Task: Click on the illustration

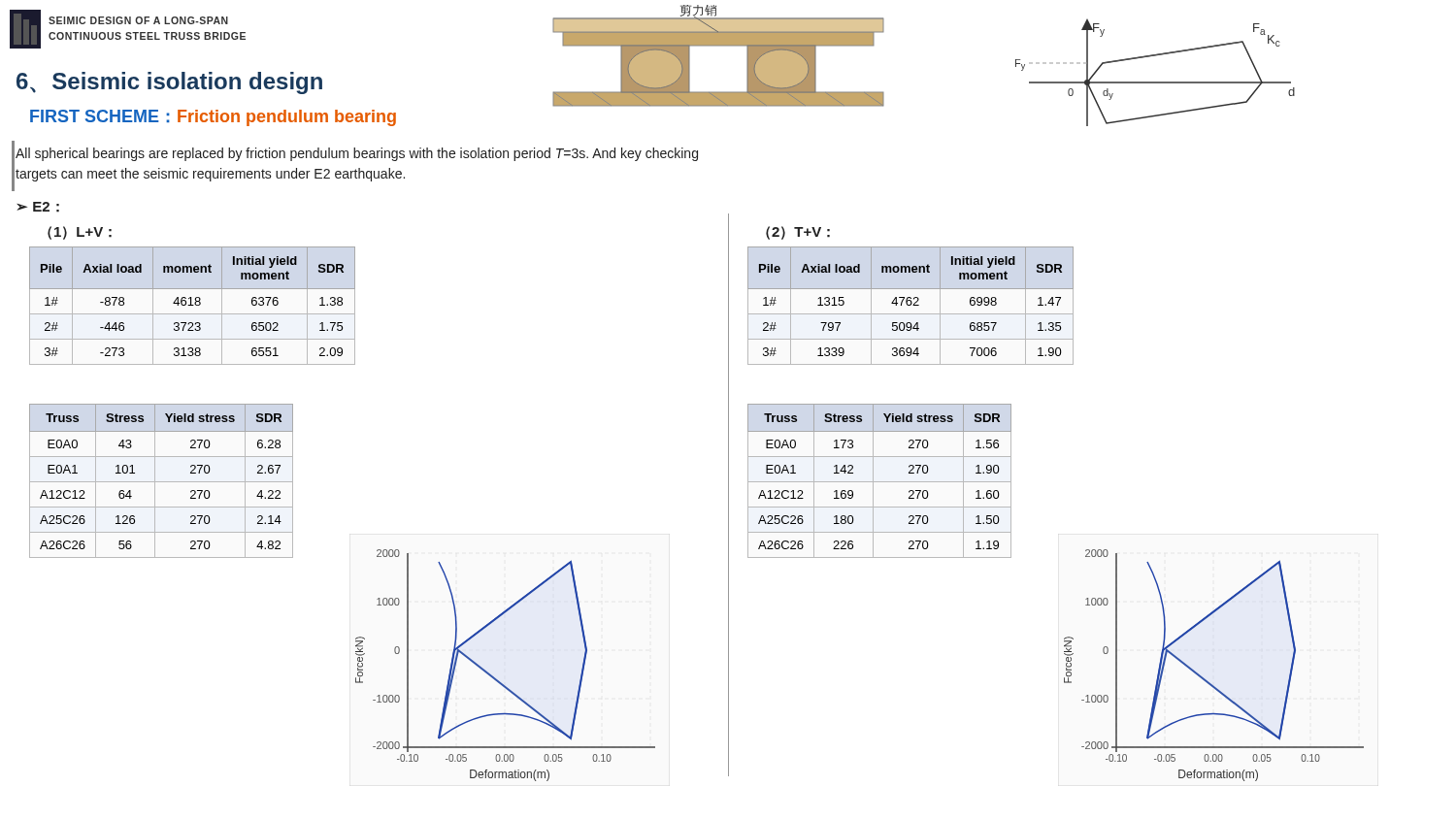Action: [985, 72]
